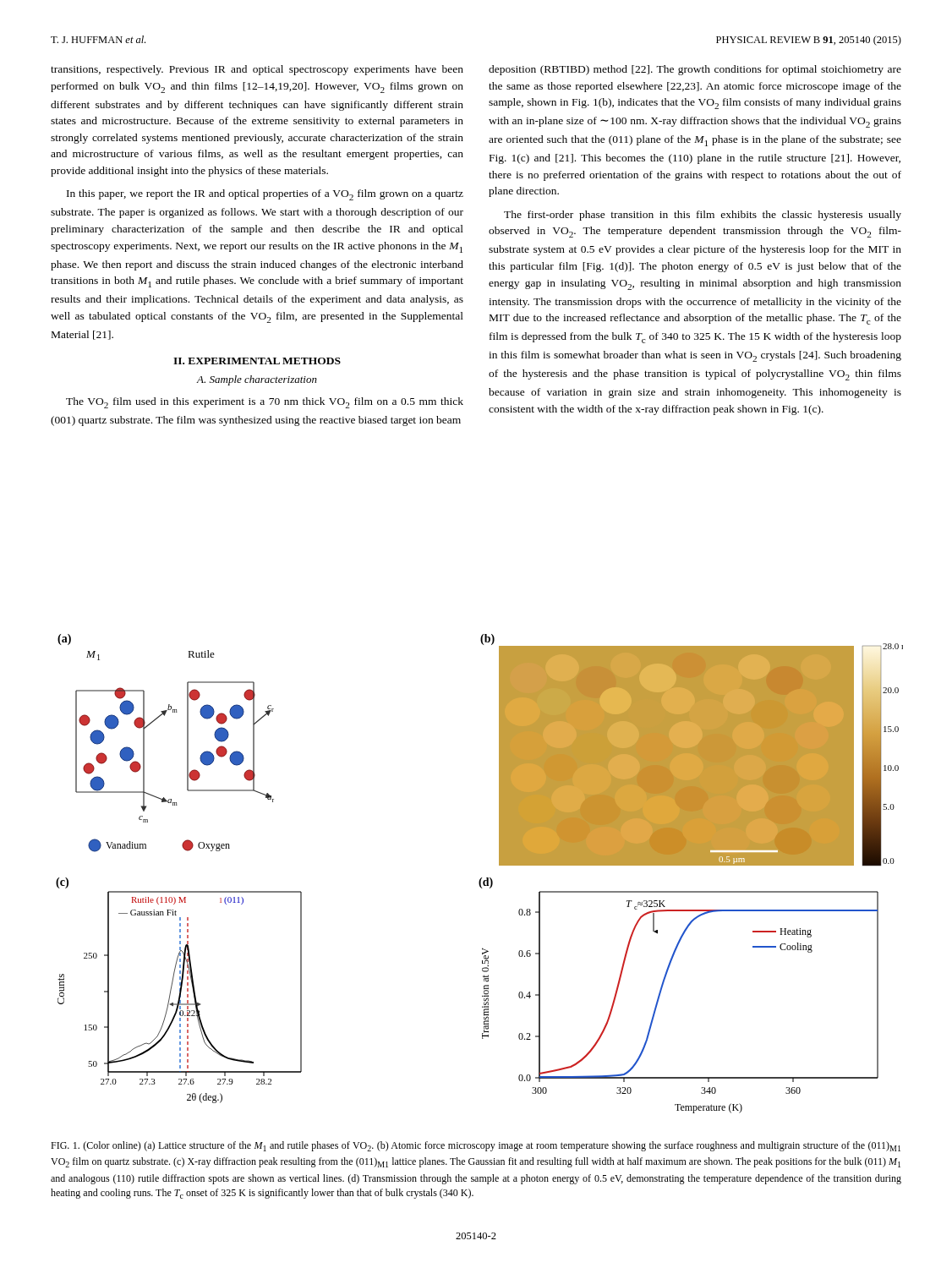Select the continuous plot

(x=182, y=998)
